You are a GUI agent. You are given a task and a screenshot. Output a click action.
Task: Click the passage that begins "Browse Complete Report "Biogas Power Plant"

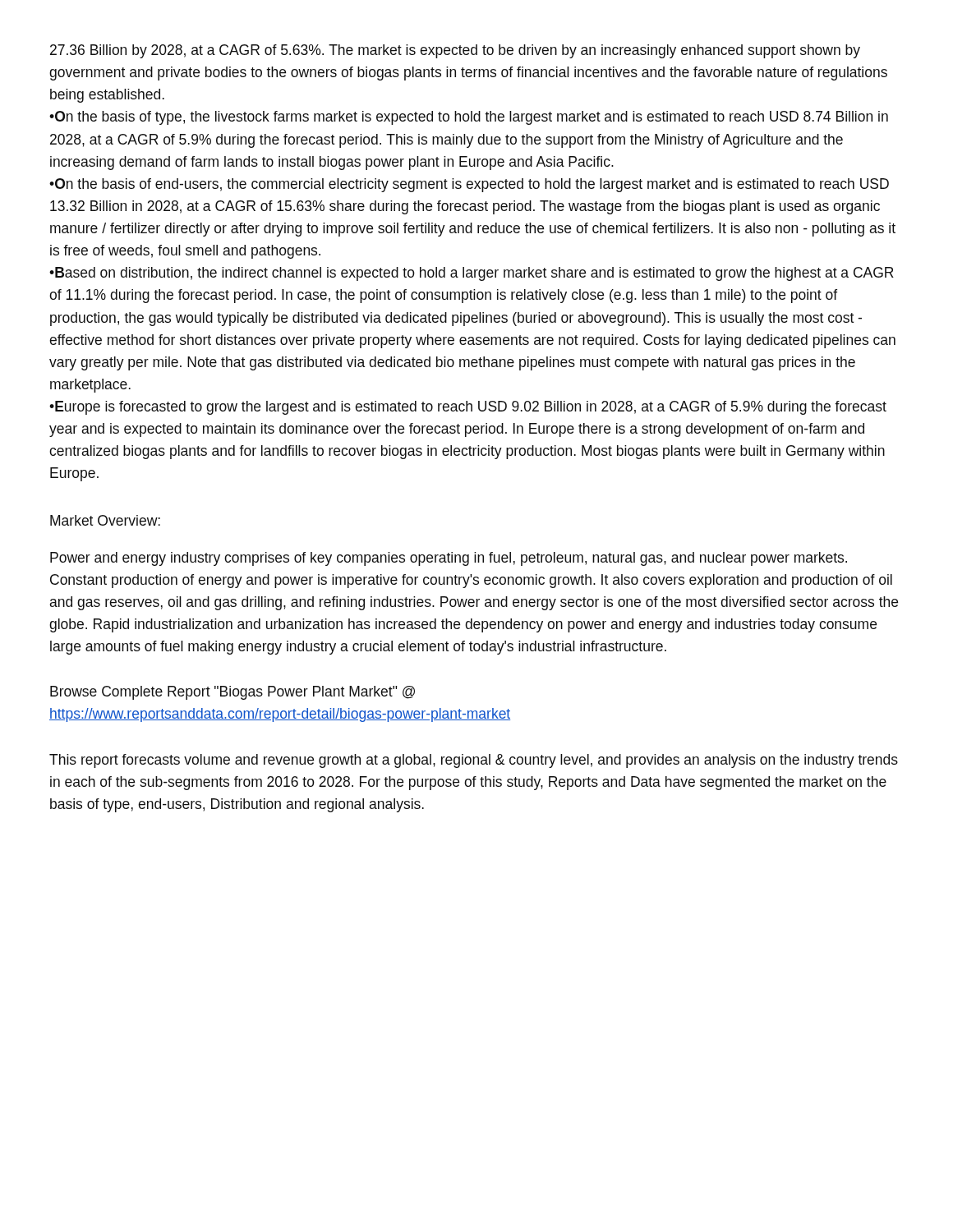pos(280,703)
